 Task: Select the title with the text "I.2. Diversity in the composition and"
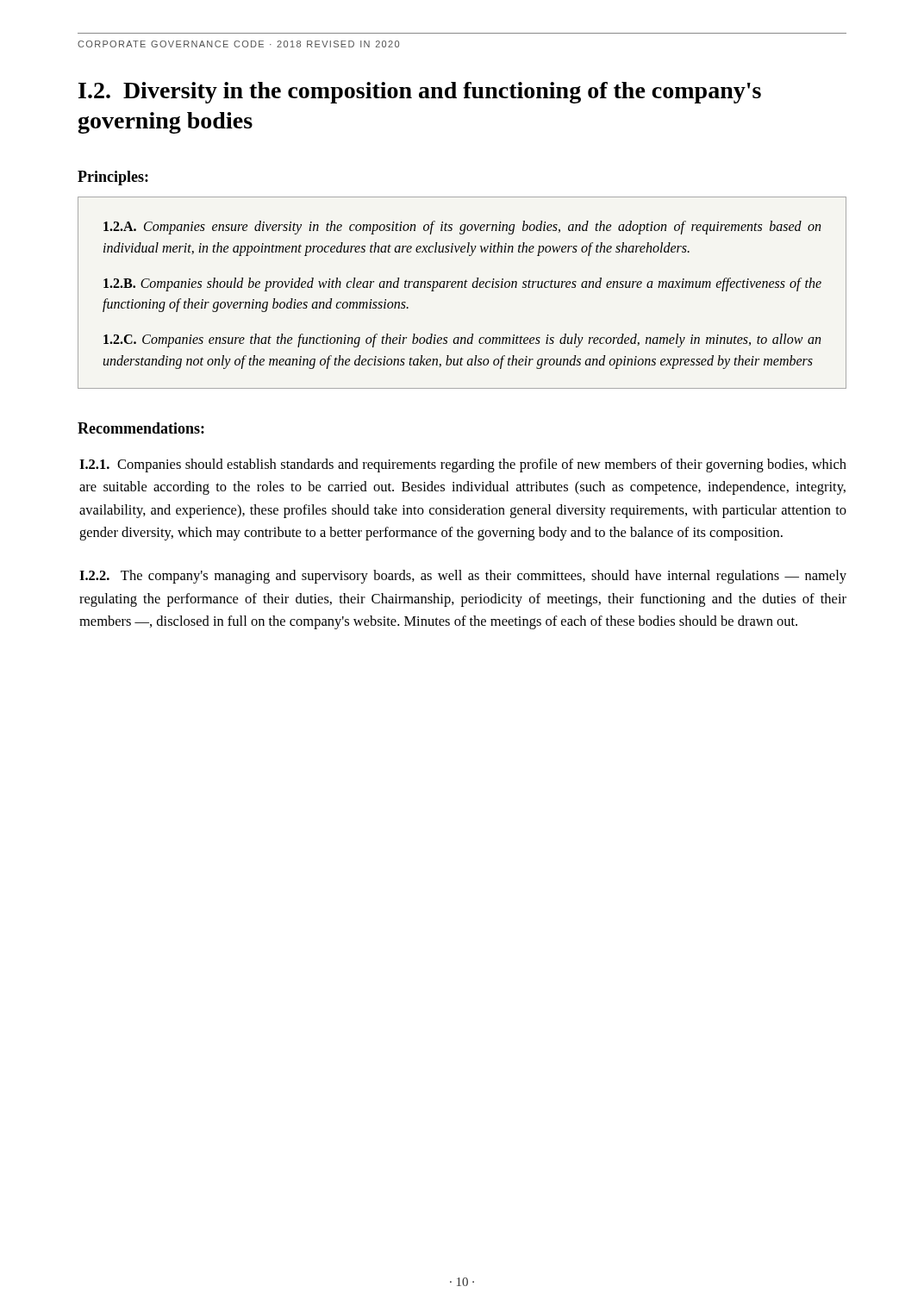[420, 105]
